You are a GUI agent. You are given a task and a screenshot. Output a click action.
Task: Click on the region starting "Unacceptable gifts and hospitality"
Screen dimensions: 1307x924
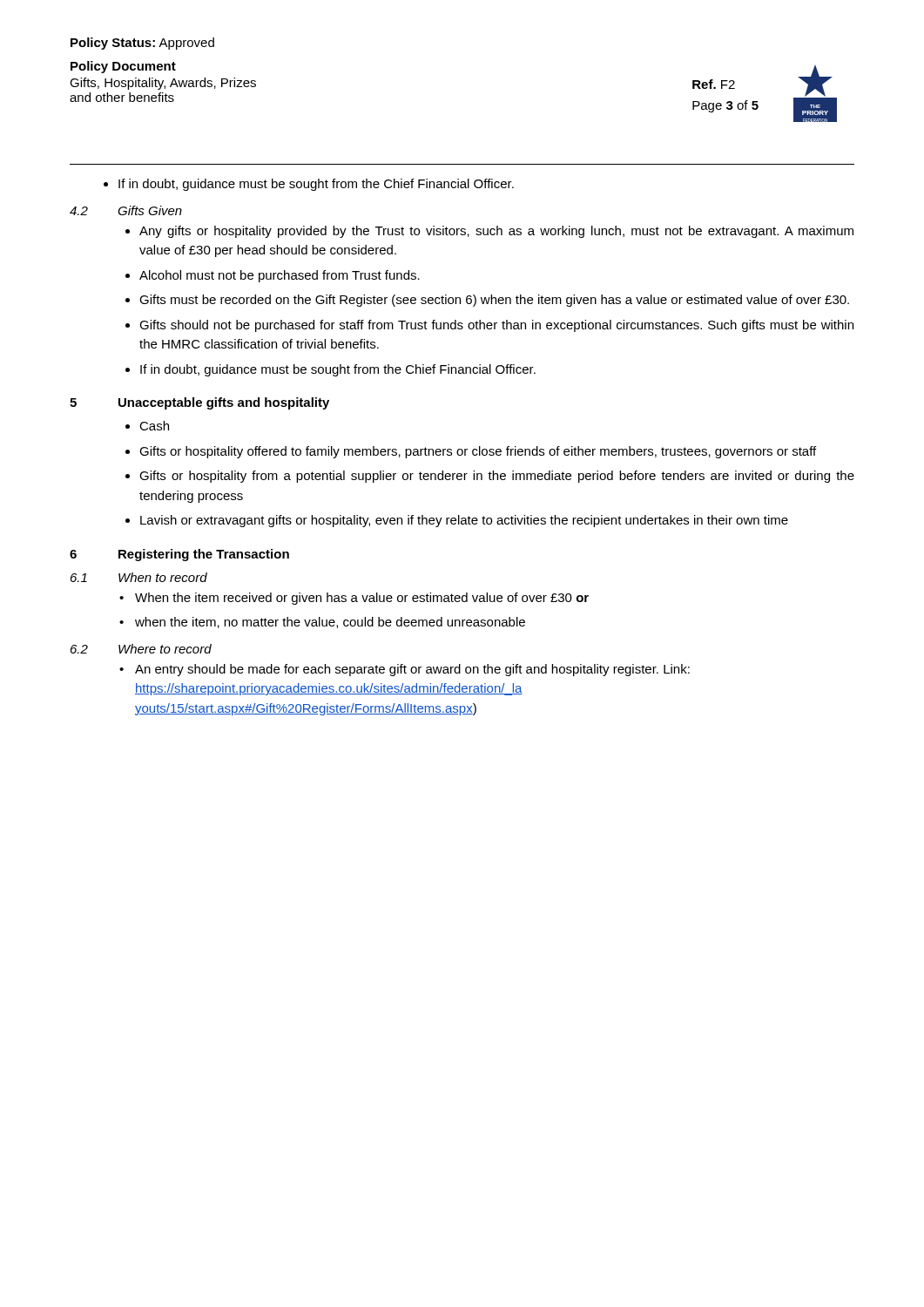224,402
